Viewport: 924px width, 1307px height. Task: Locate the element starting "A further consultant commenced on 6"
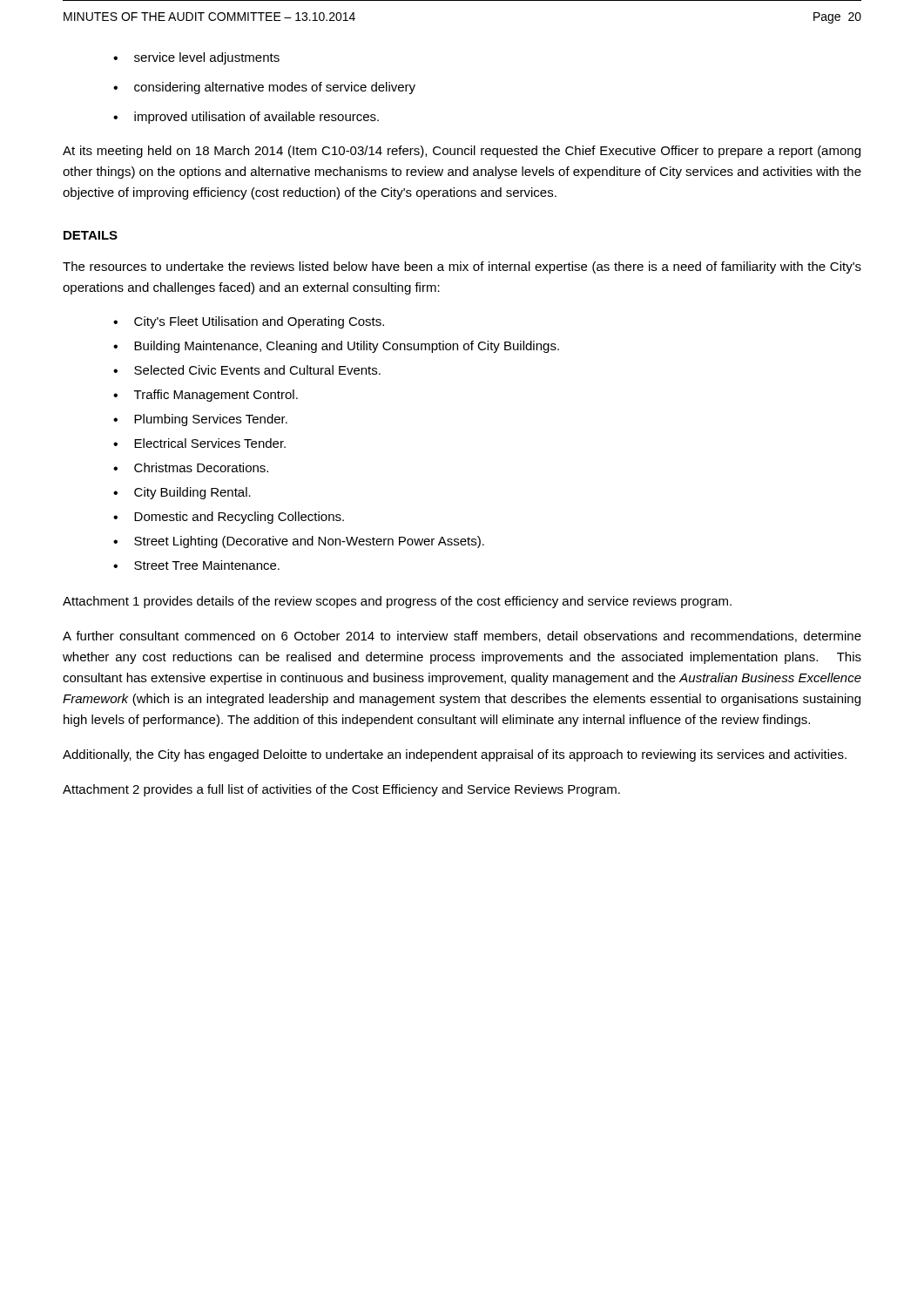point(462,677)
